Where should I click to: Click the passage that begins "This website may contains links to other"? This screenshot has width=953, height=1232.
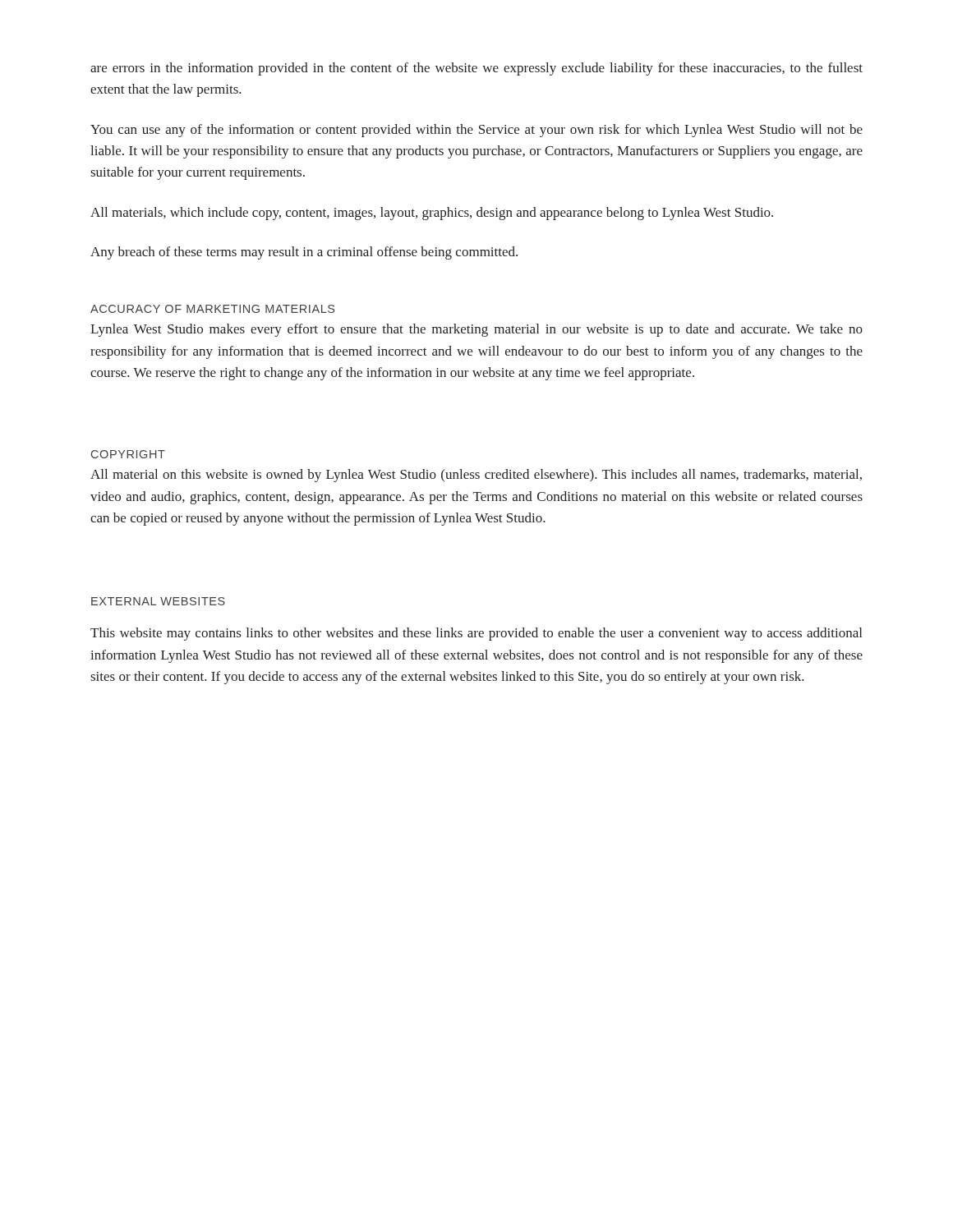[x=476, y=655]
